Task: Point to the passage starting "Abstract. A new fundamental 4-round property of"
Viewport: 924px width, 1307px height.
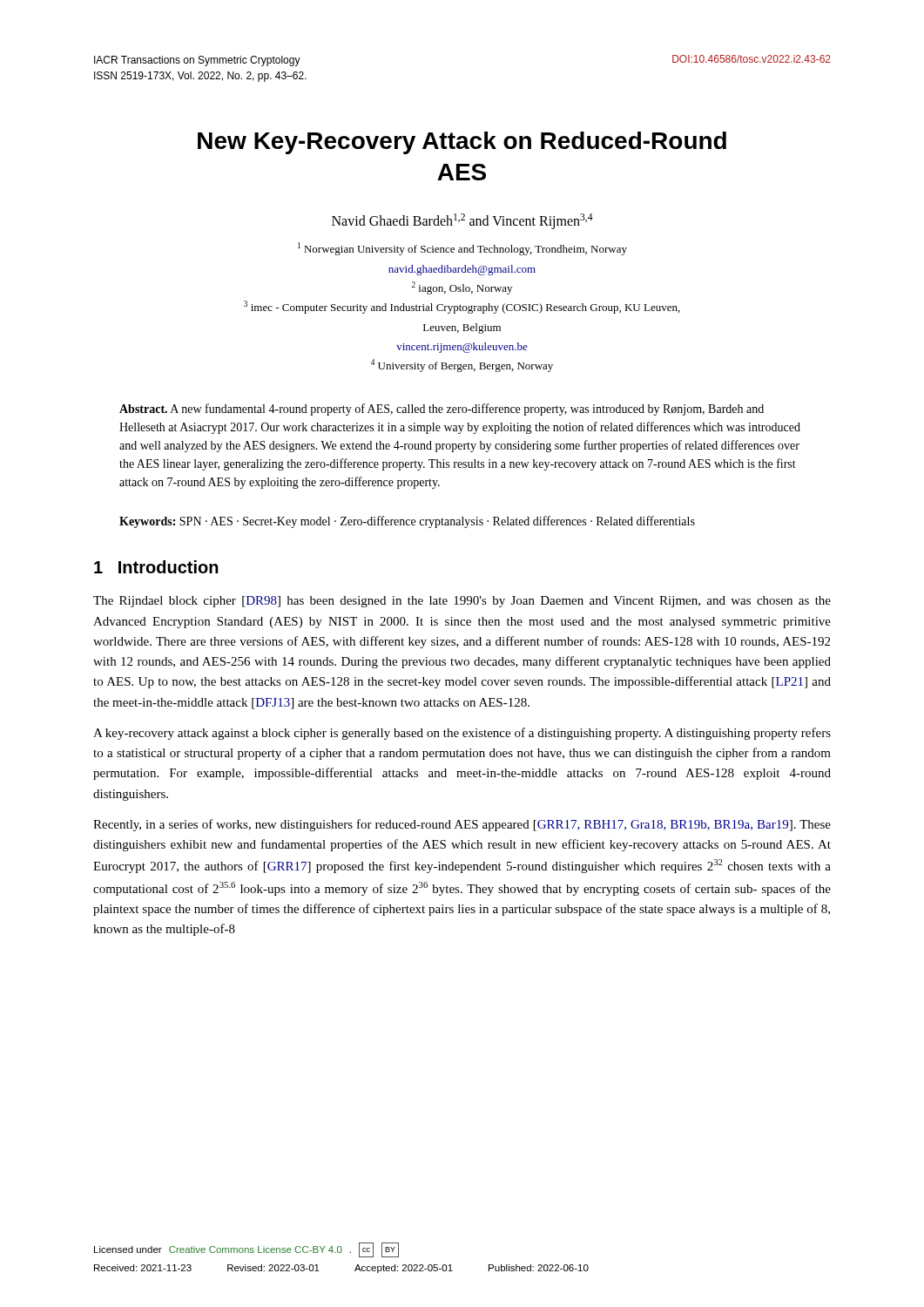Action: (x=462, y=446)
